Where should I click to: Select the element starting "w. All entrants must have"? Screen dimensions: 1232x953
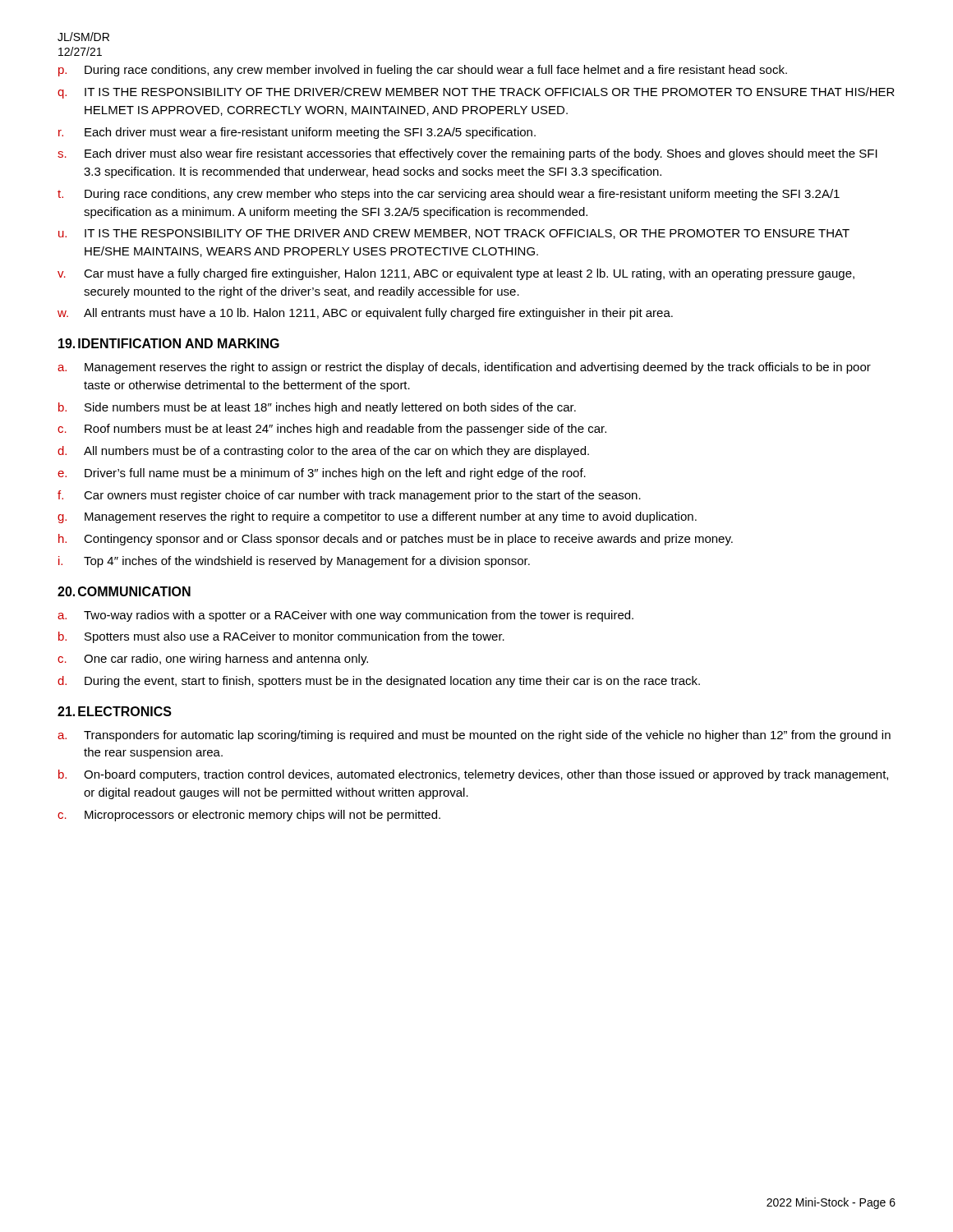coord(476,313)
